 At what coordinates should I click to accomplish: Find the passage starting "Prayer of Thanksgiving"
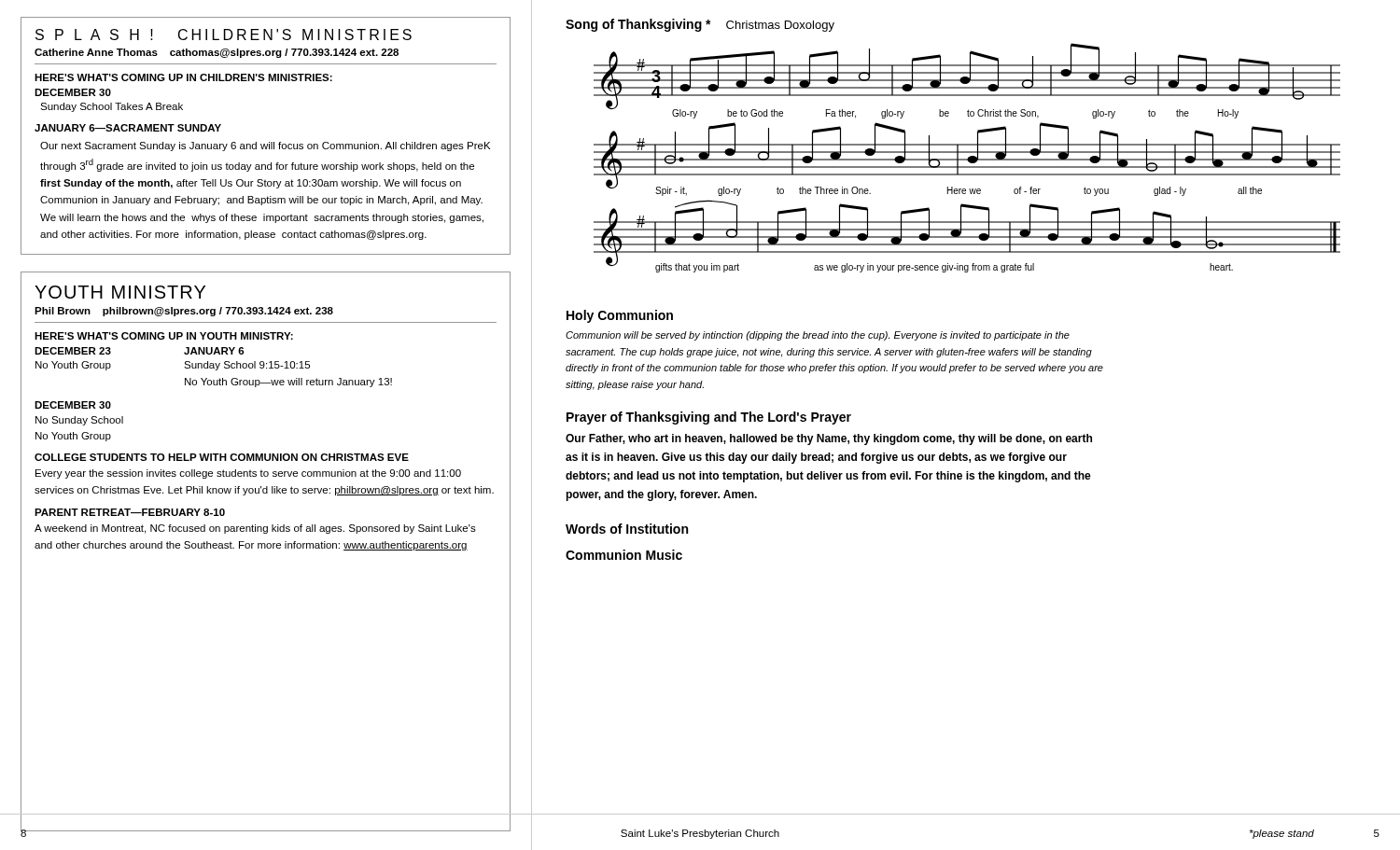click(708, 417)
